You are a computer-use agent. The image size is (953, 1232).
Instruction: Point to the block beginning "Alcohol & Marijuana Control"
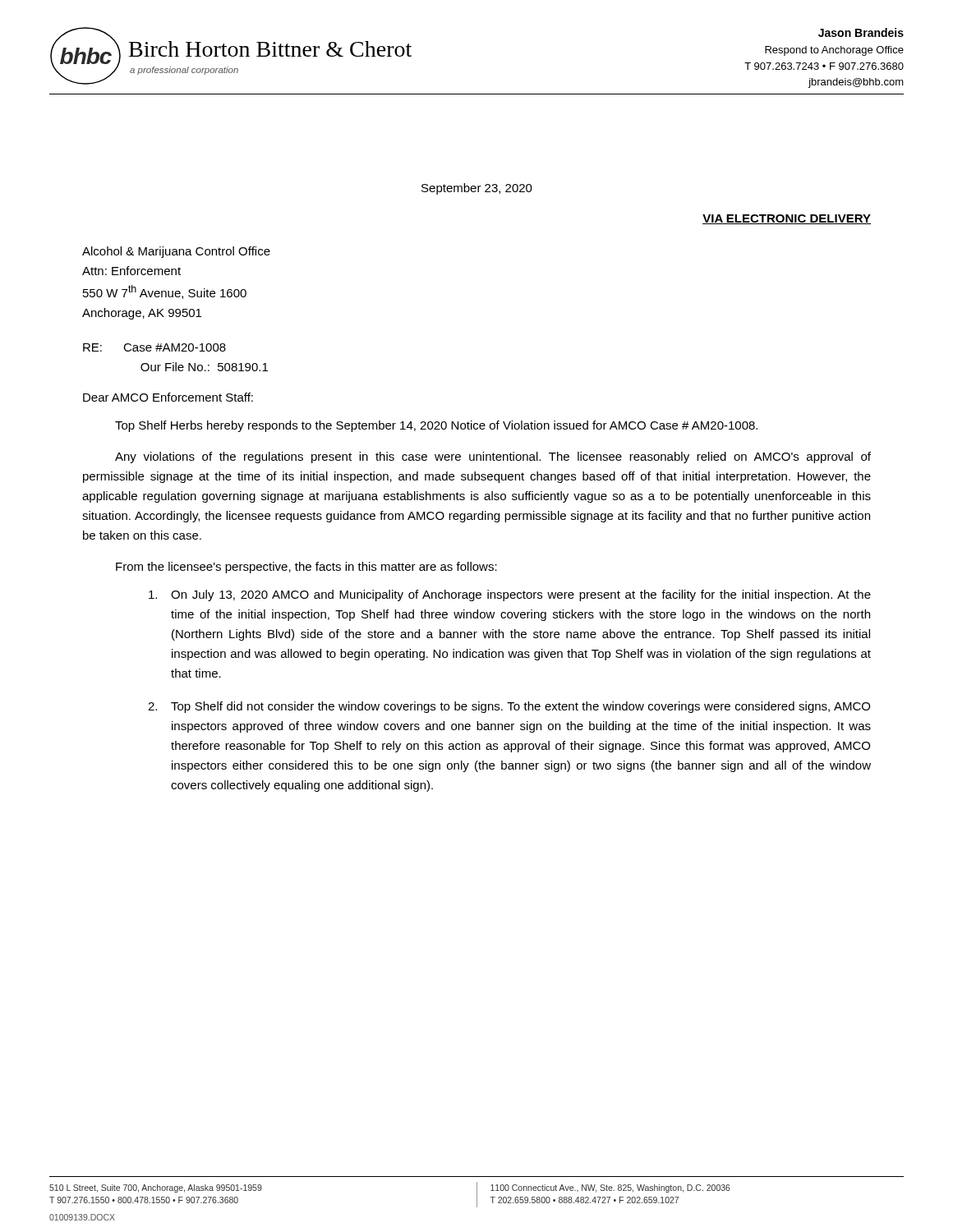tap(176, 282)
